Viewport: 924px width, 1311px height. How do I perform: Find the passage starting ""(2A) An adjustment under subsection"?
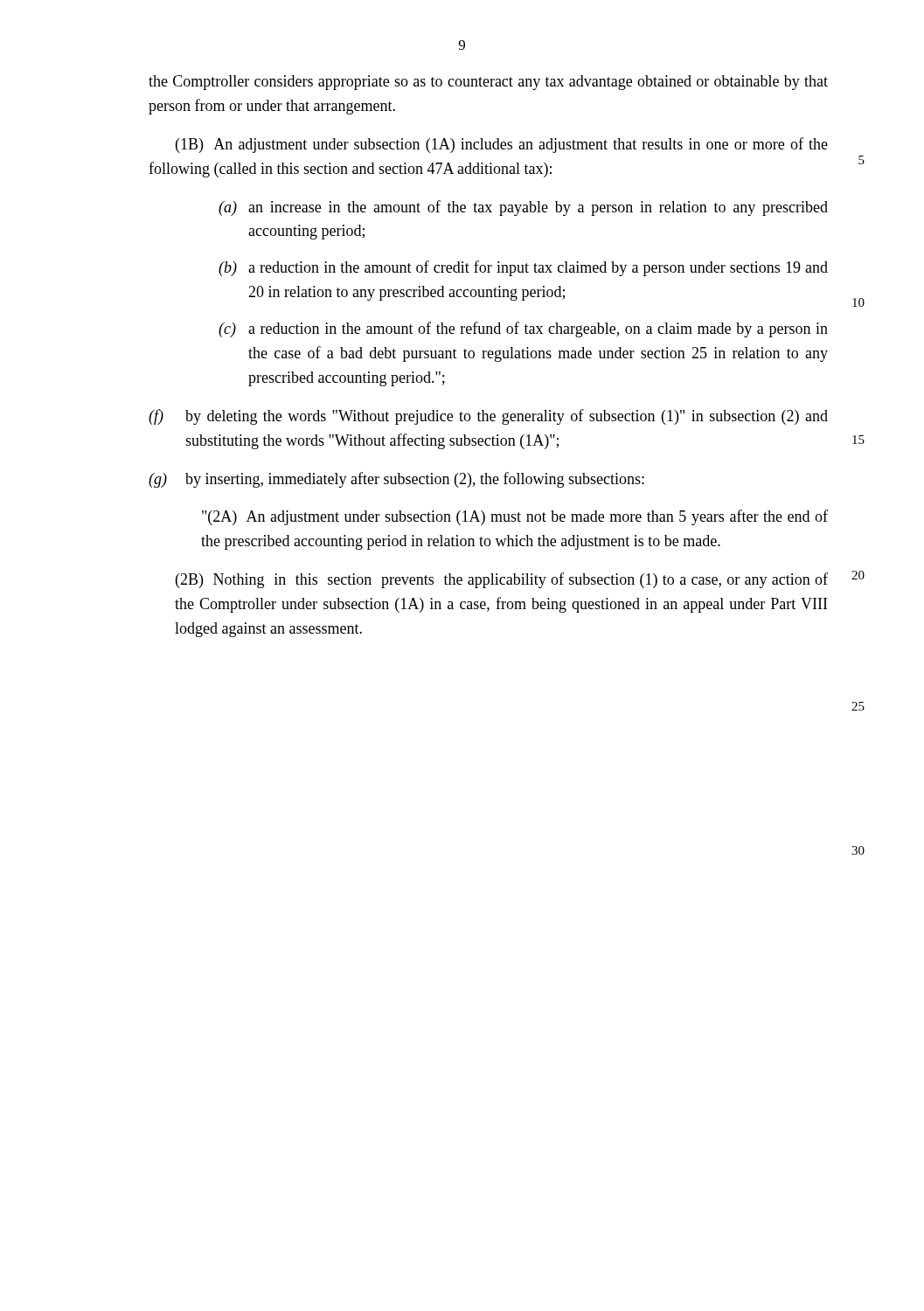[x=514, y=529]
